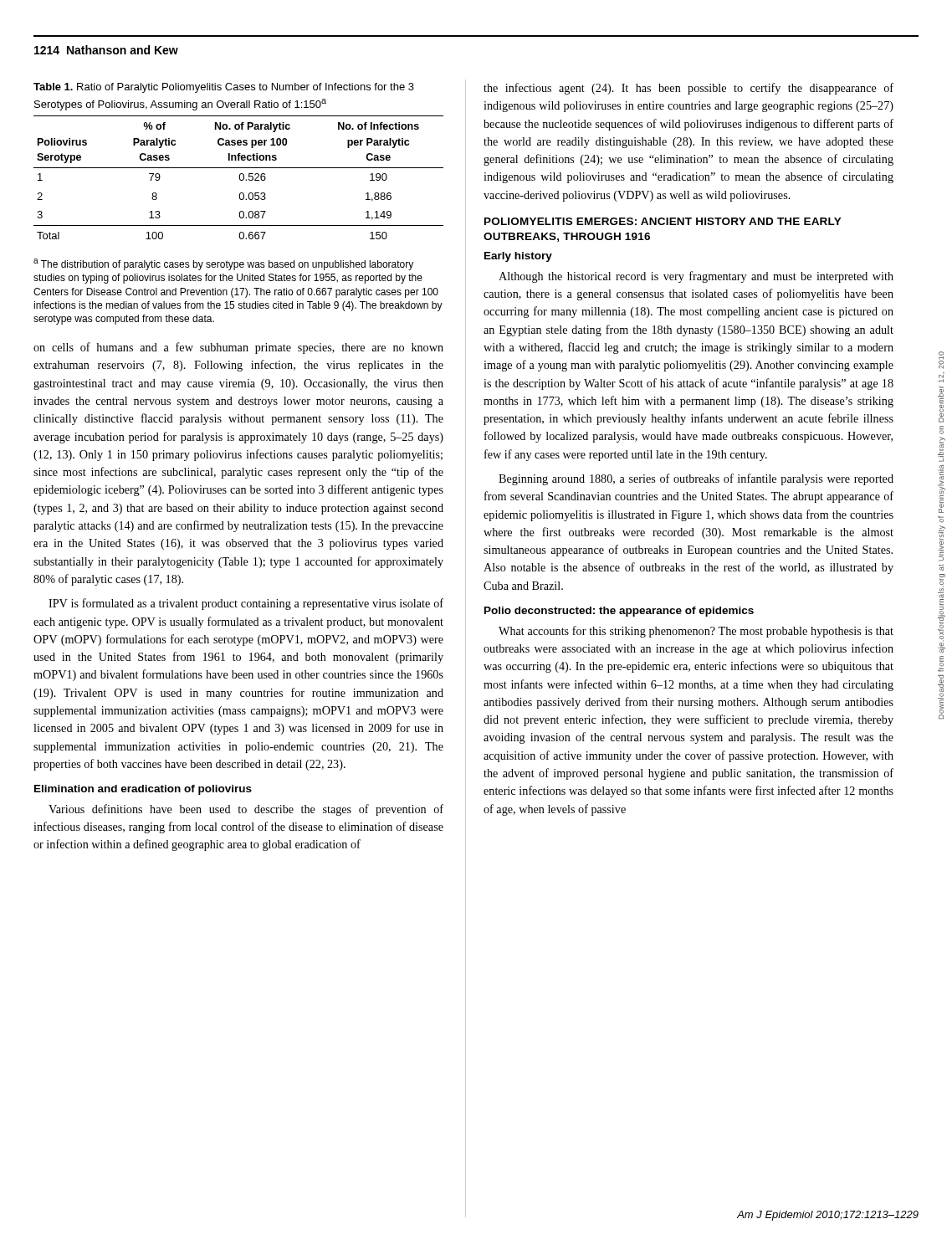Find the block on this page that starts "a The distribution of"
Screen dimensions: 1255x952
point(238,290)
